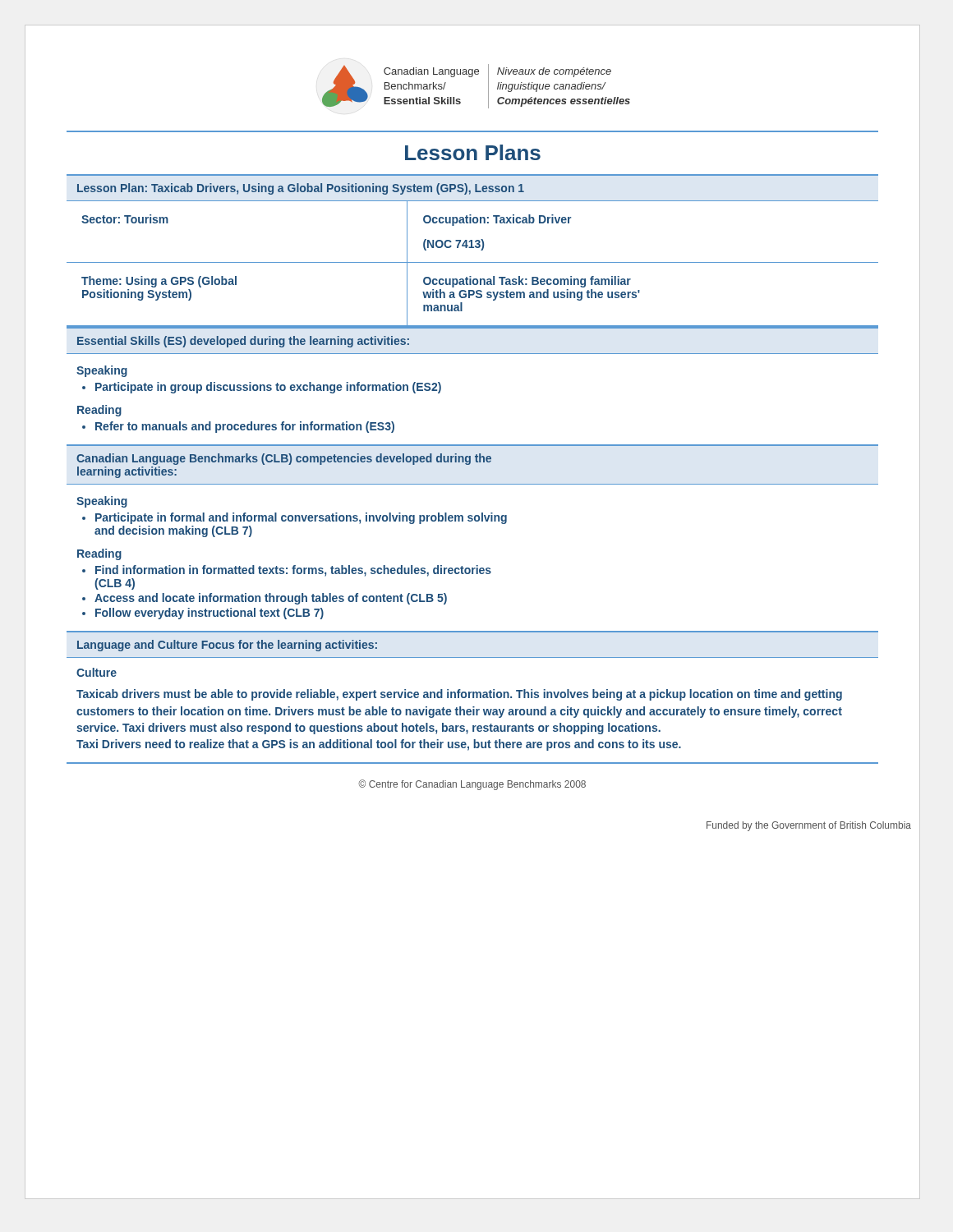Viewport: 953px width, 1232px height.
Task: Select the block starting "Language and Culture Focus"
Action: [227, 645]
